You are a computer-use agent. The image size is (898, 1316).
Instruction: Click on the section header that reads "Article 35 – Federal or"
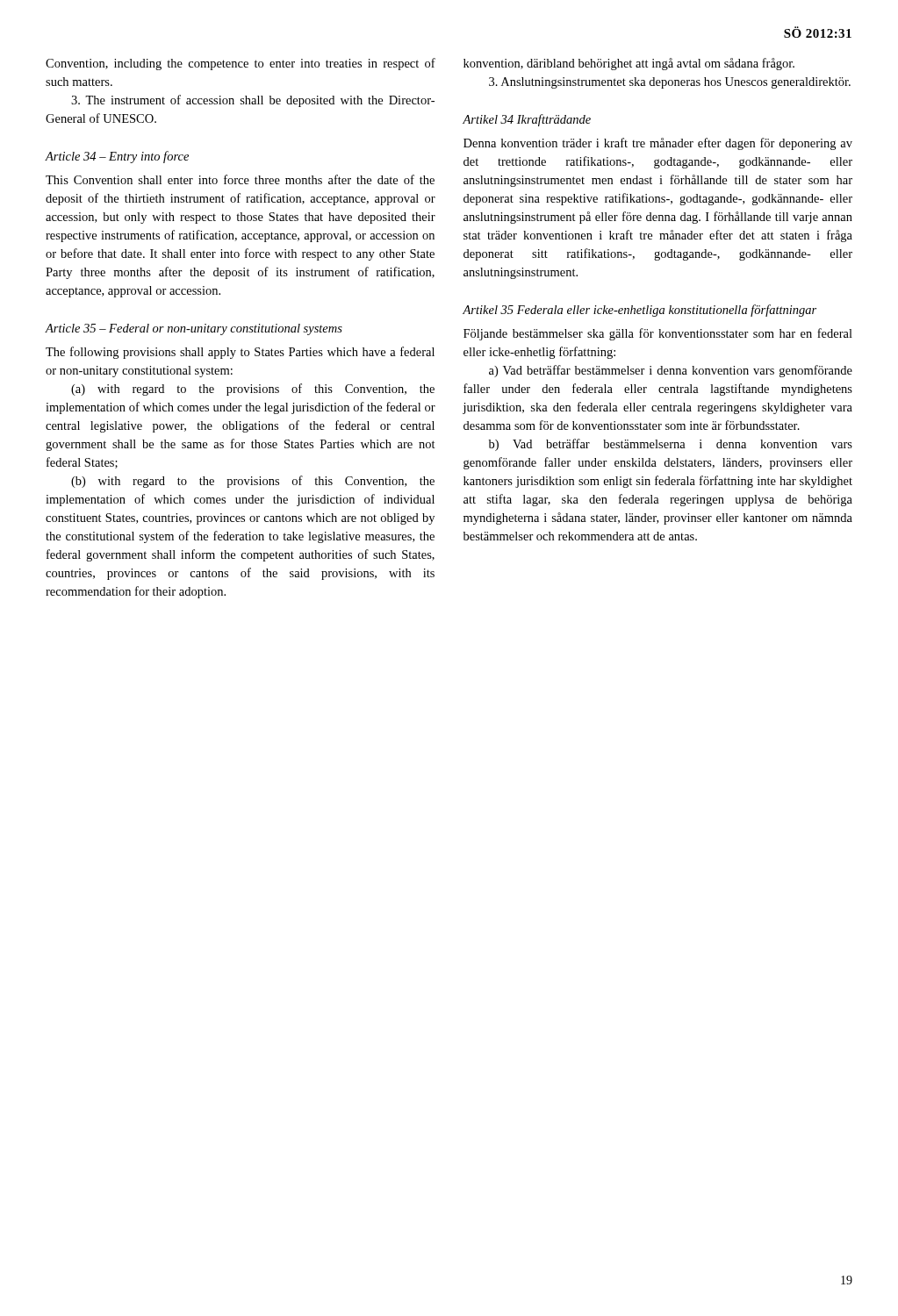click(240, 329)
